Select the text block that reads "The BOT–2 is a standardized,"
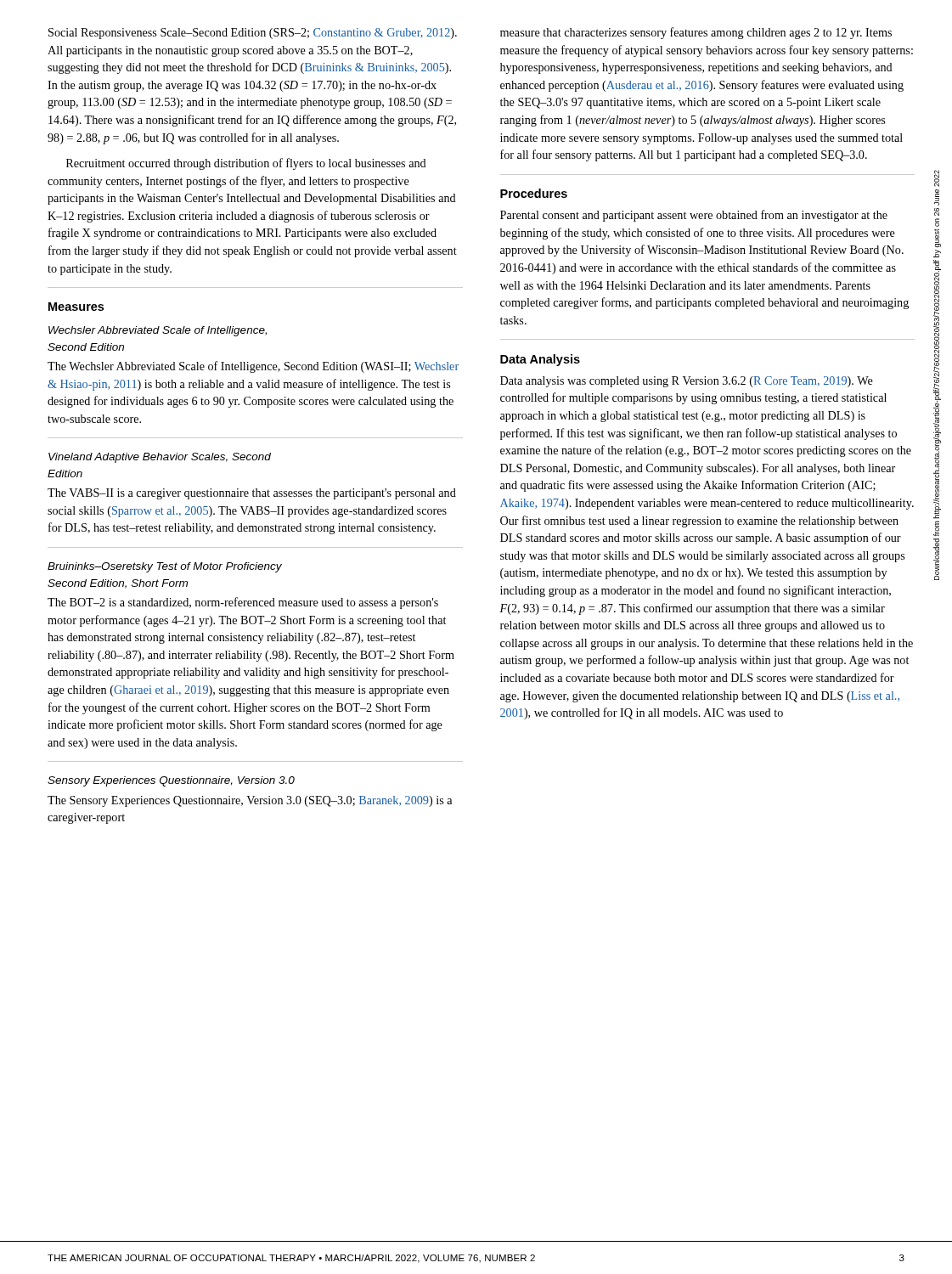This screenshot has height=1274, width=952. tap(255, 672)
